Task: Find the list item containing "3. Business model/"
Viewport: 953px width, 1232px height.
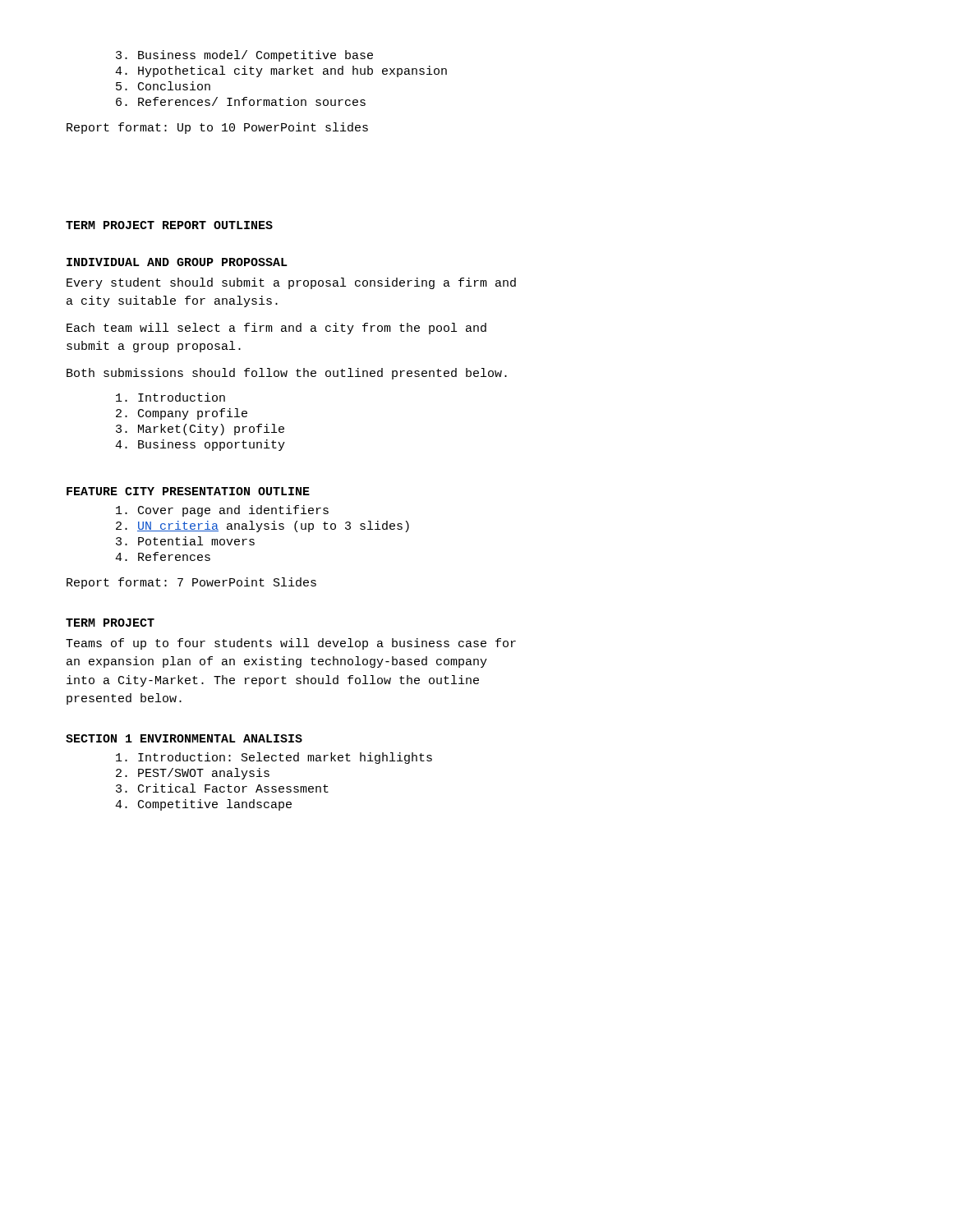Action: coord(244,56)
